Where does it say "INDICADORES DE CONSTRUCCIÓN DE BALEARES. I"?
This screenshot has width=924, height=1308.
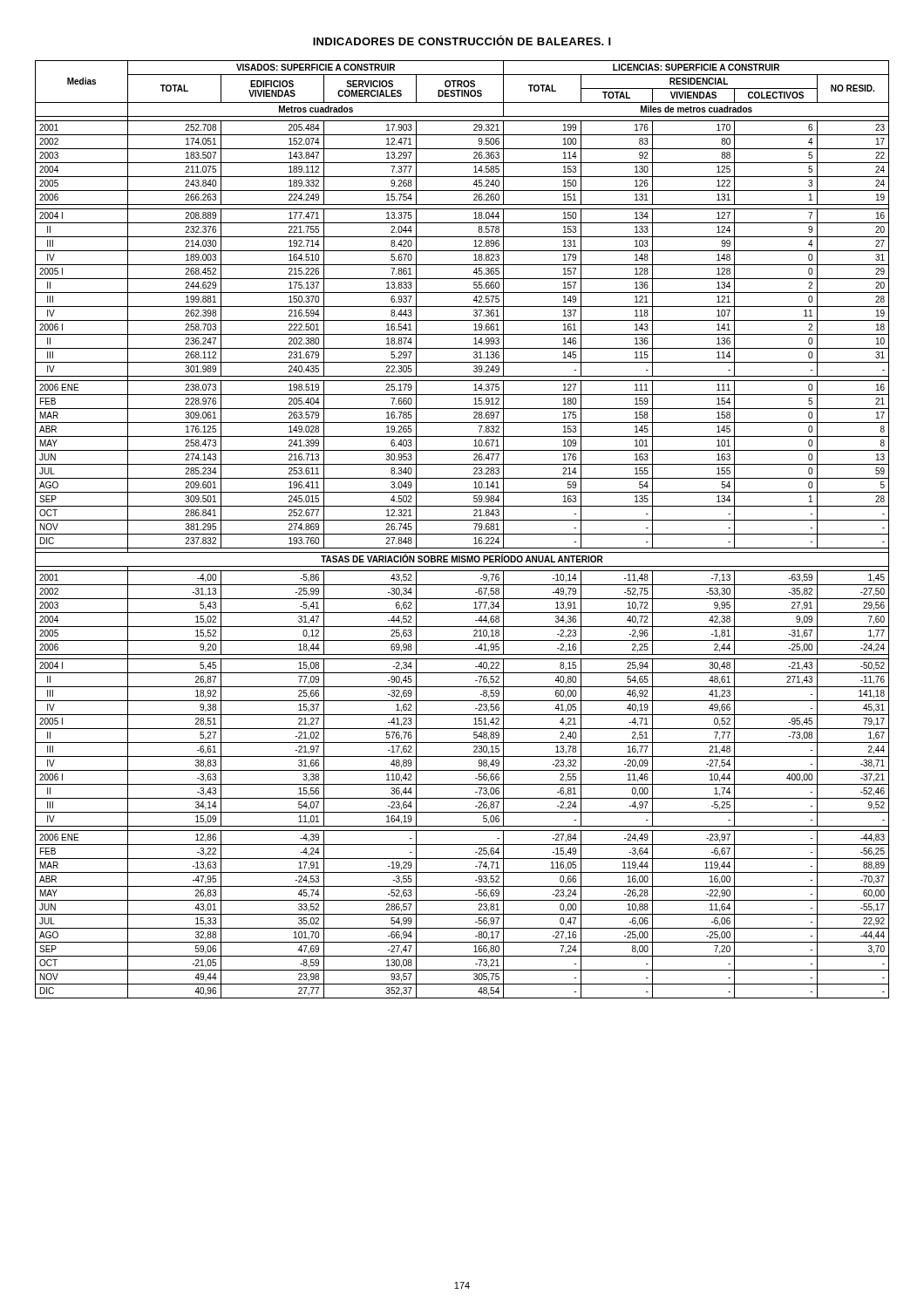point(462,41)
